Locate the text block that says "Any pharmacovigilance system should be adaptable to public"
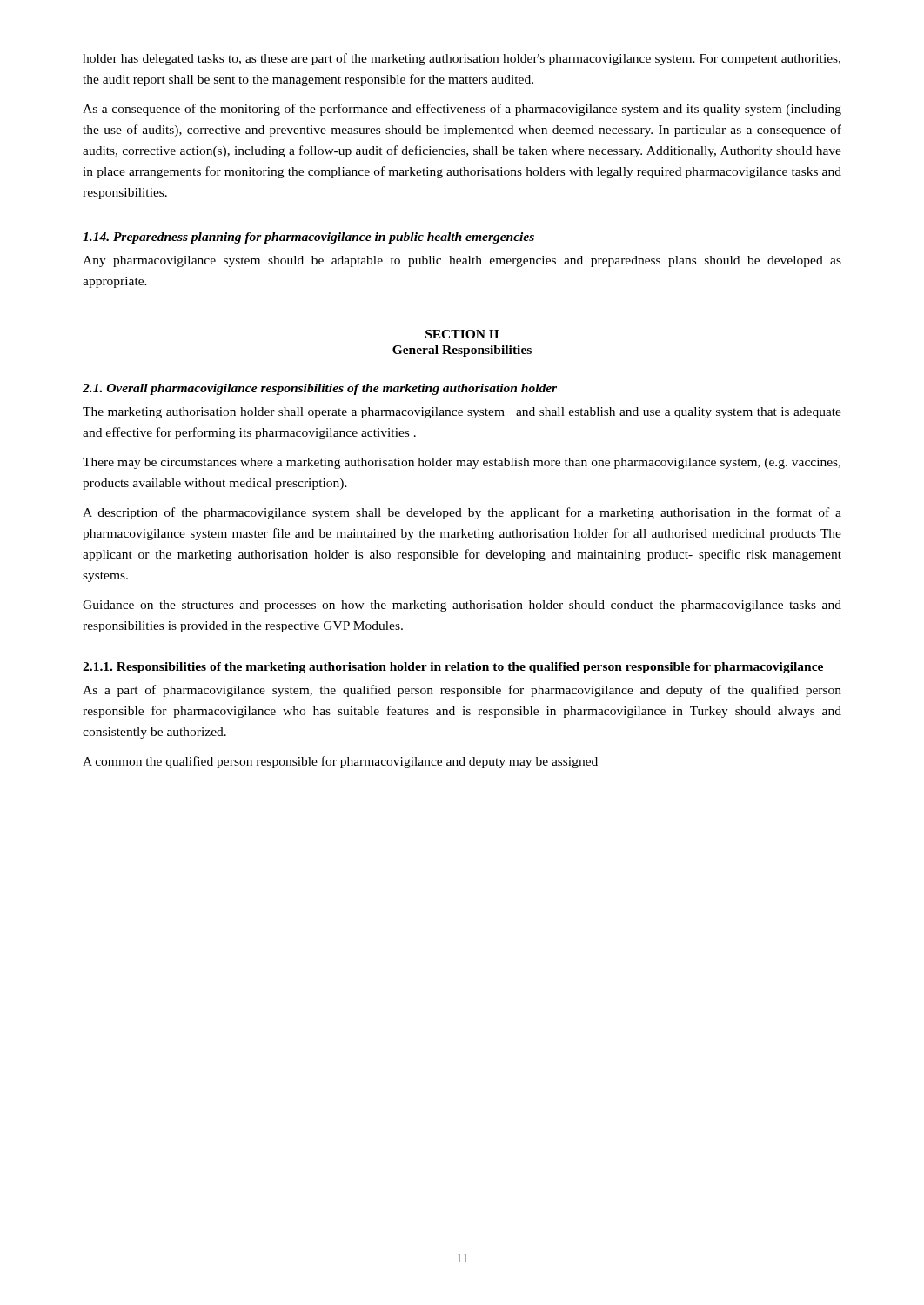 pos(462,271)
